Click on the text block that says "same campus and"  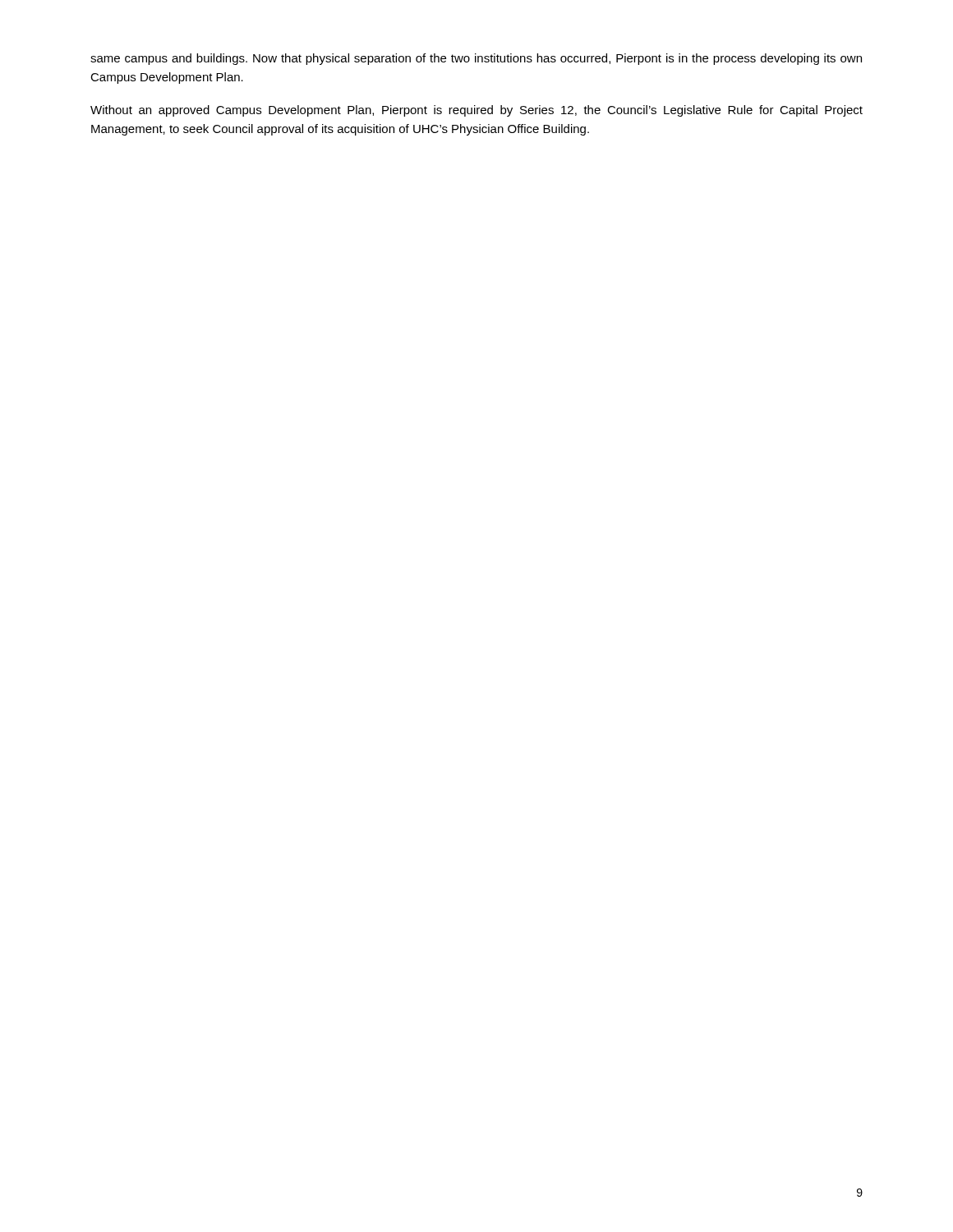(x=476, y=67)
